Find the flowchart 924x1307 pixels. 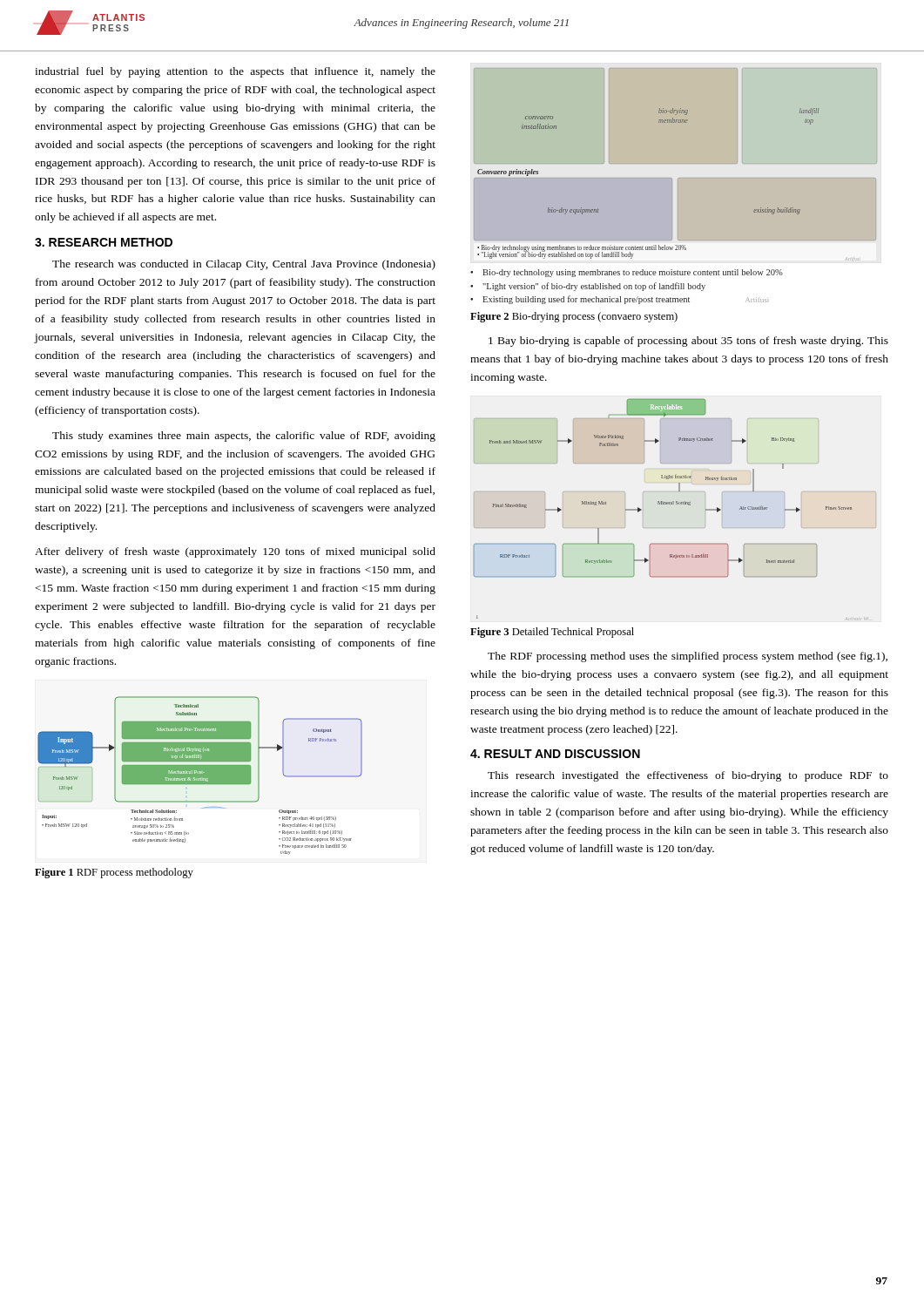pyautogui.click(x=676, y=509)
